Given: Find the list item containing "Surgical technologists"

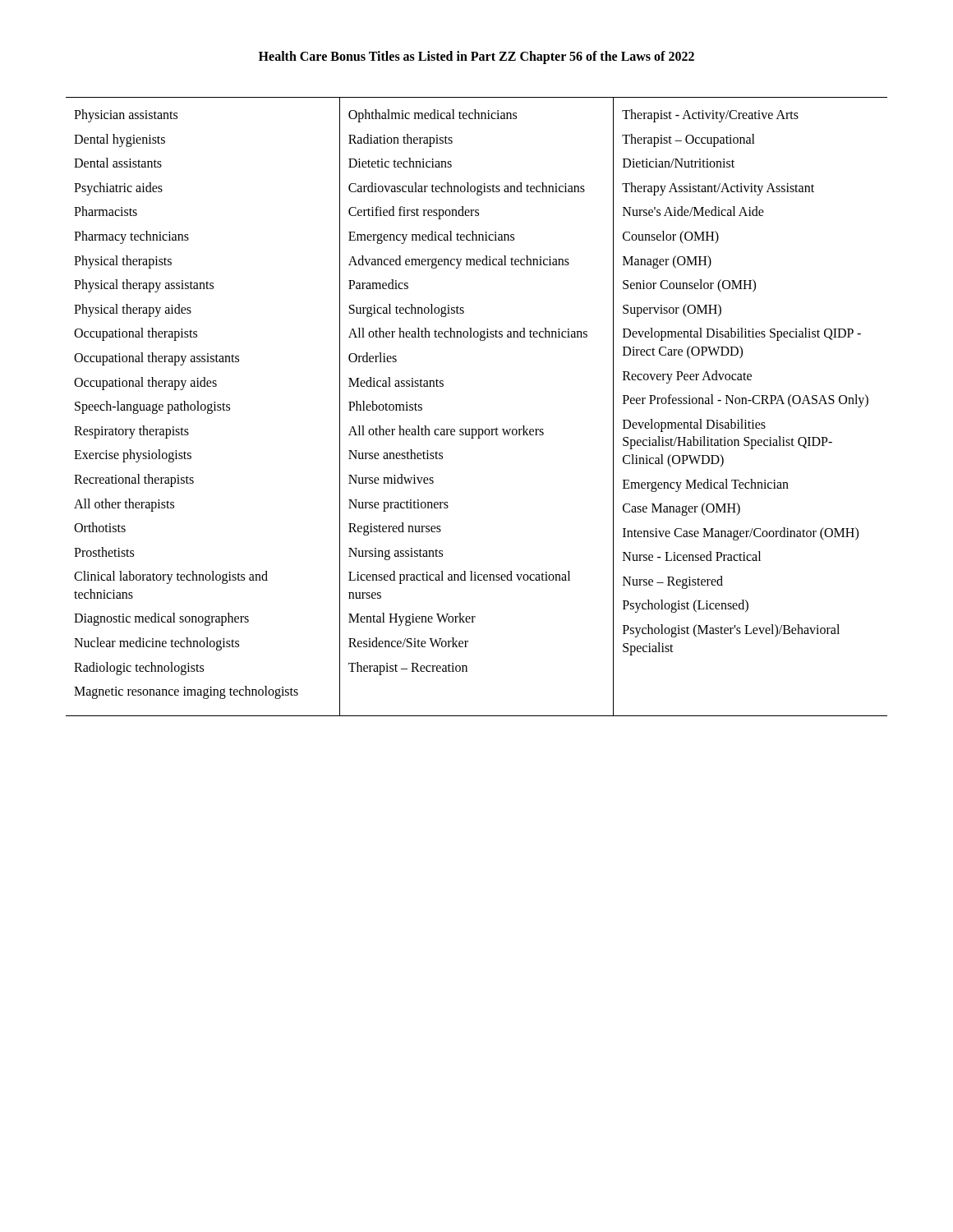Looking at the screenshot, I should [406, 309].
